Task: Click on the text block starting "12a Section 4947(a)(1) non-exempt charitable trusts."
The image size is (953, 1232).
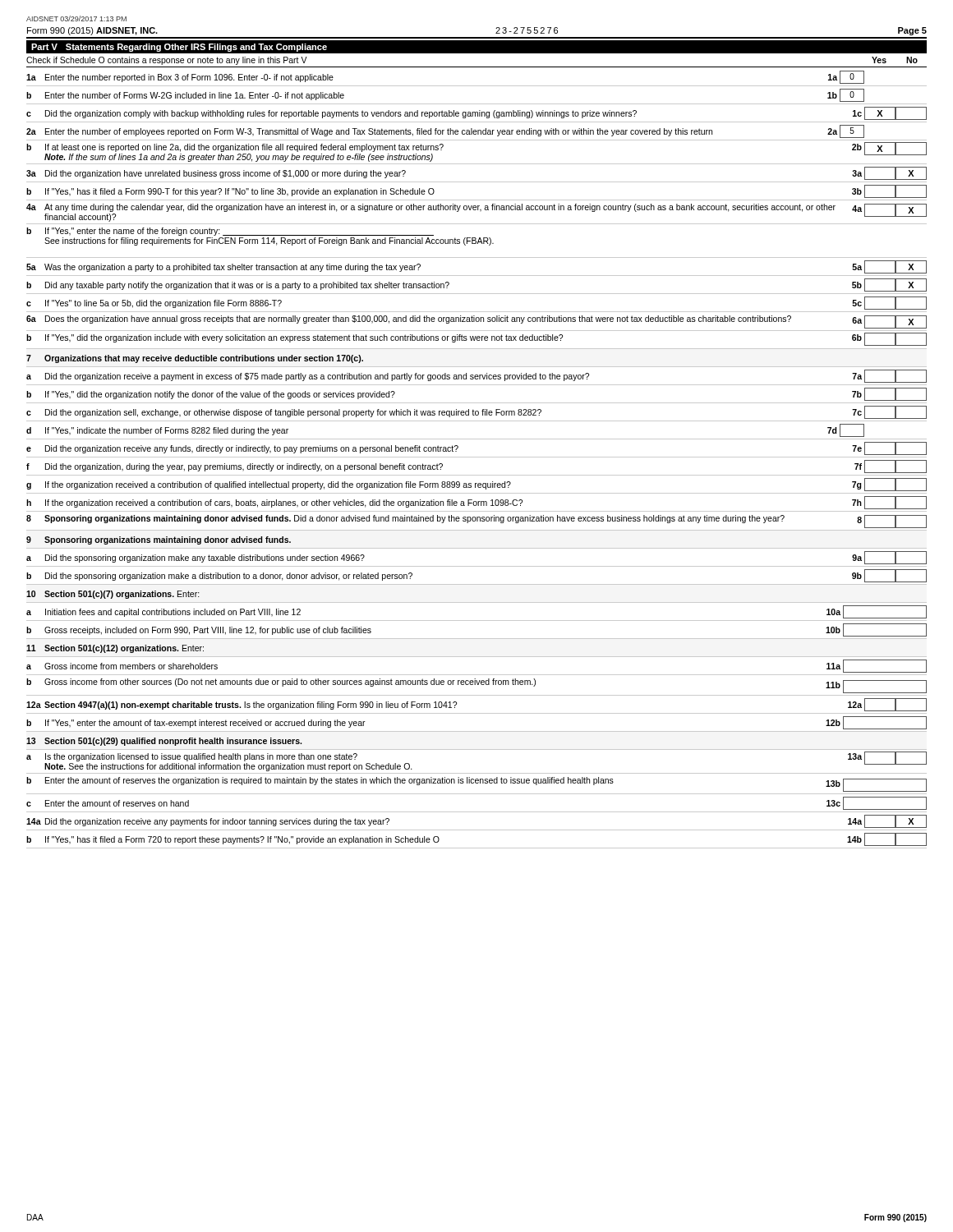Action: tap(476, 704)
